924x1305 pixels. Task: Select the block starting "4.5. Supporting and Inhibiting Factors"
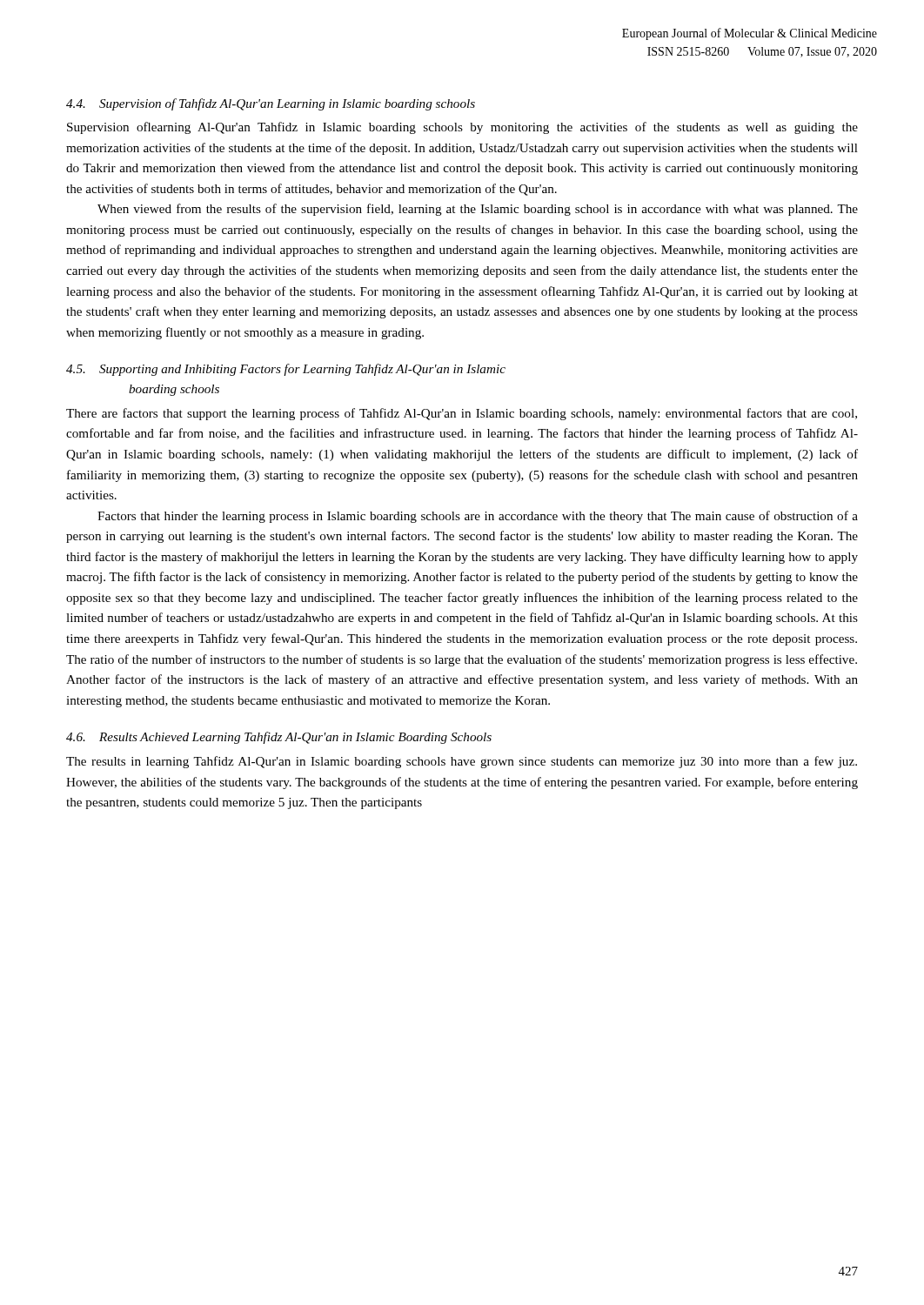tap(286, 379)
